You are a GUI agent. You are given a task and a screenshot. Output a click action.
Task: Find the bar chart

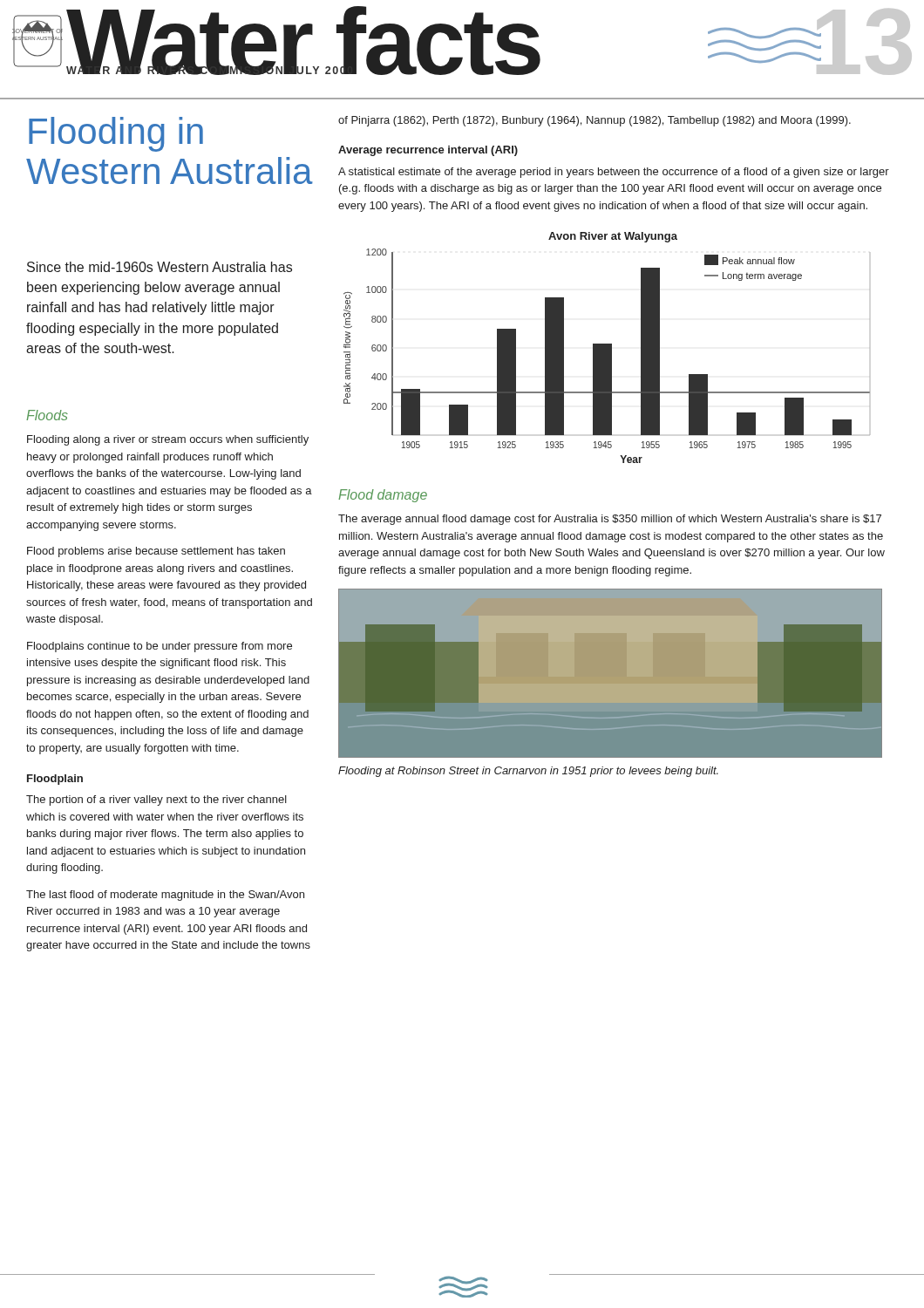613,352
